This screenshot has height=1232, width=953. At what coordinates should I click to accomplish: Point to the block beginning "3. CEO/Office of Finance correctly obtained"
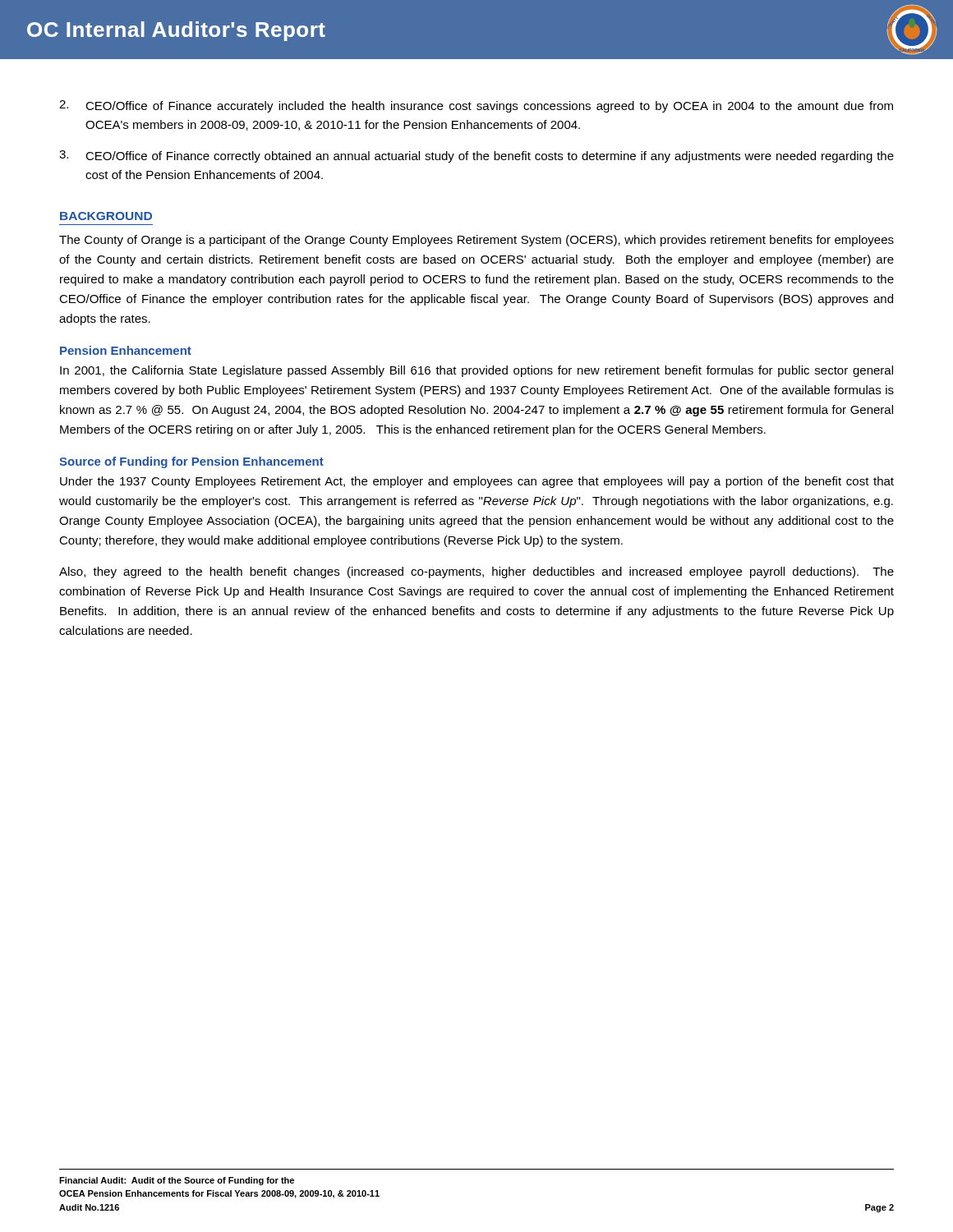476,165
